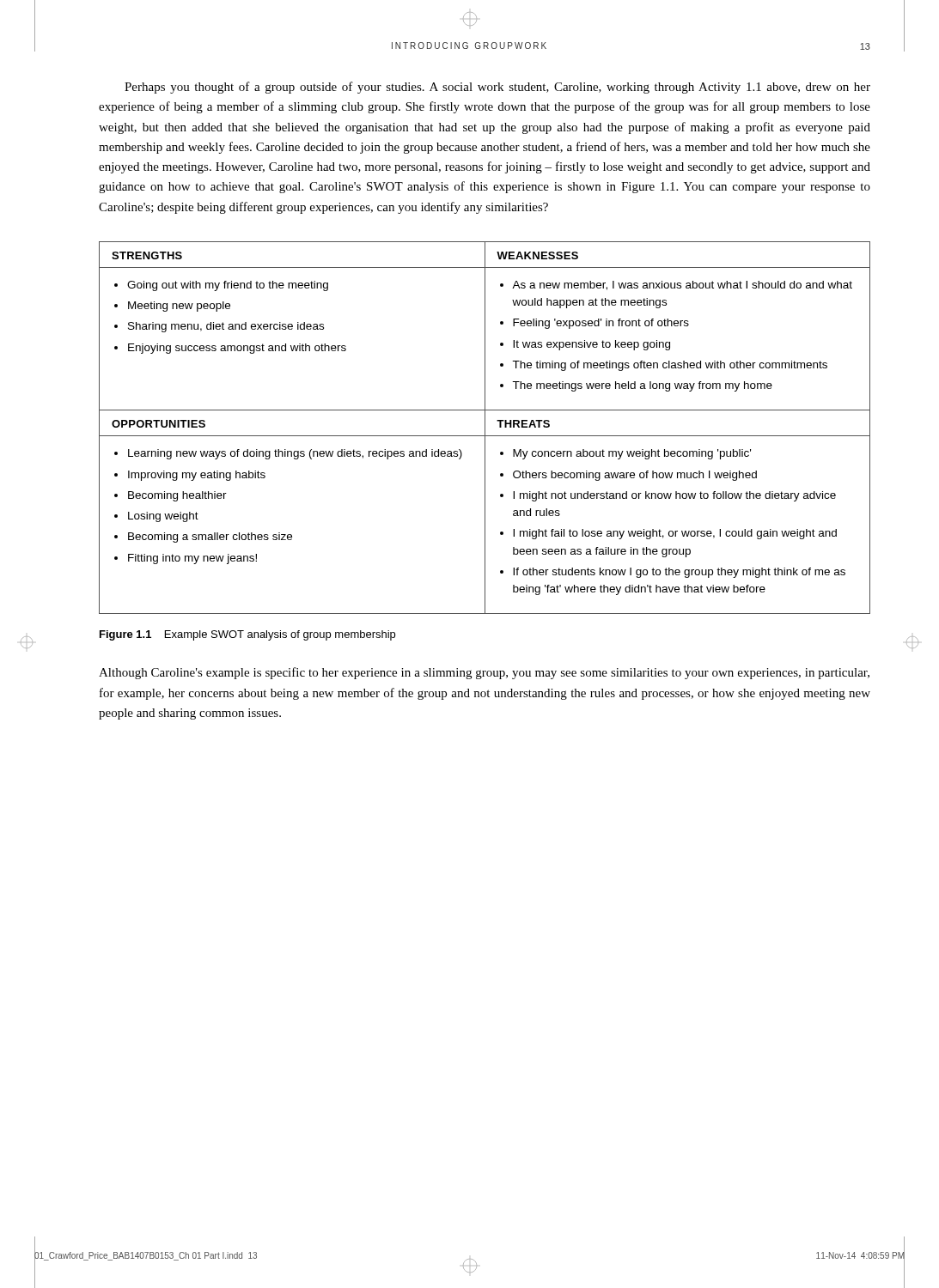
Task: Click on the block starting "Perhaps you thought of"
Action: point(485,147)
